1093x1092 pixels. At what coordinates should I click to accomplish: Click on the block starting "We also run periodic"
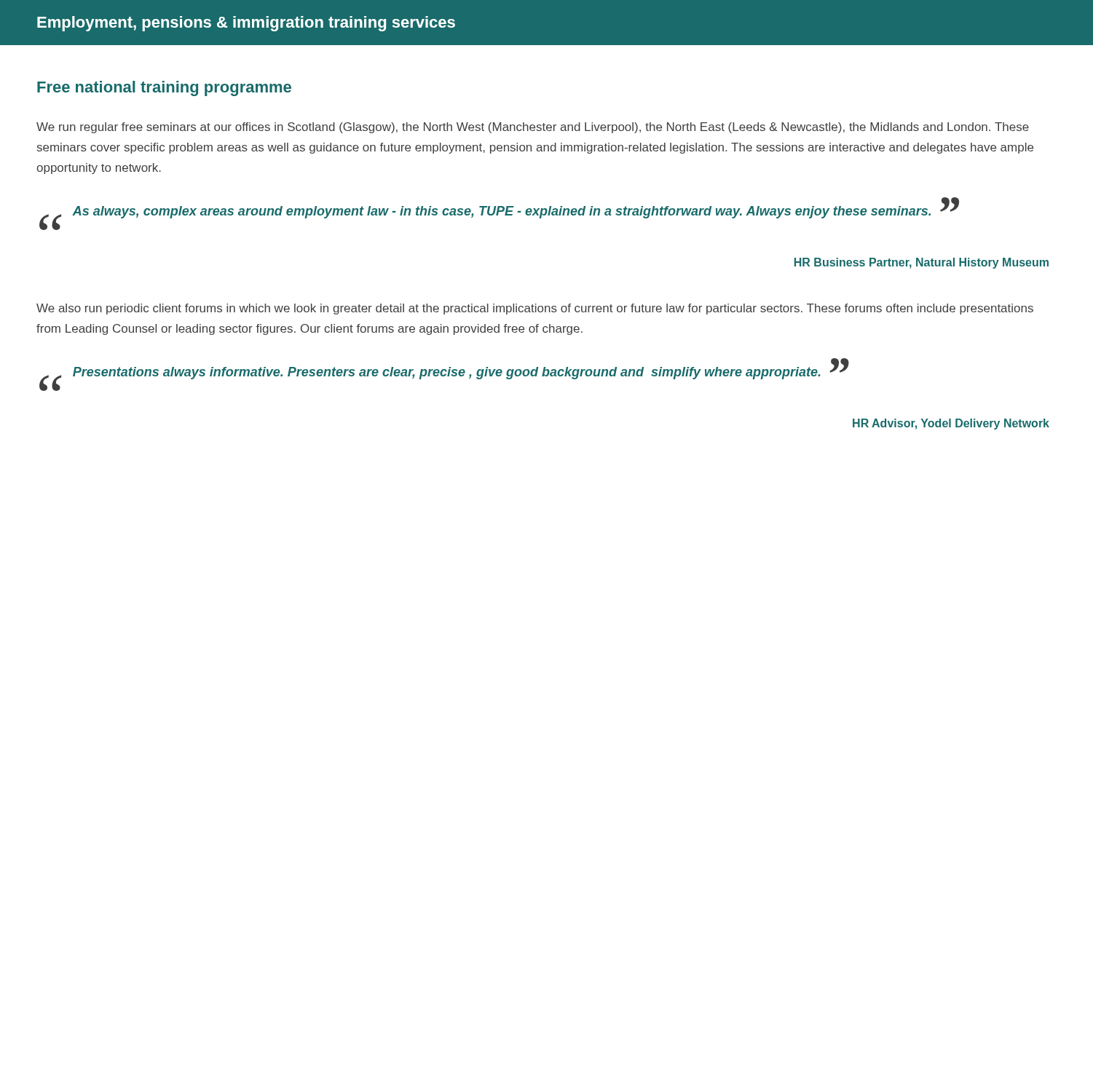(x=535, y=318)
